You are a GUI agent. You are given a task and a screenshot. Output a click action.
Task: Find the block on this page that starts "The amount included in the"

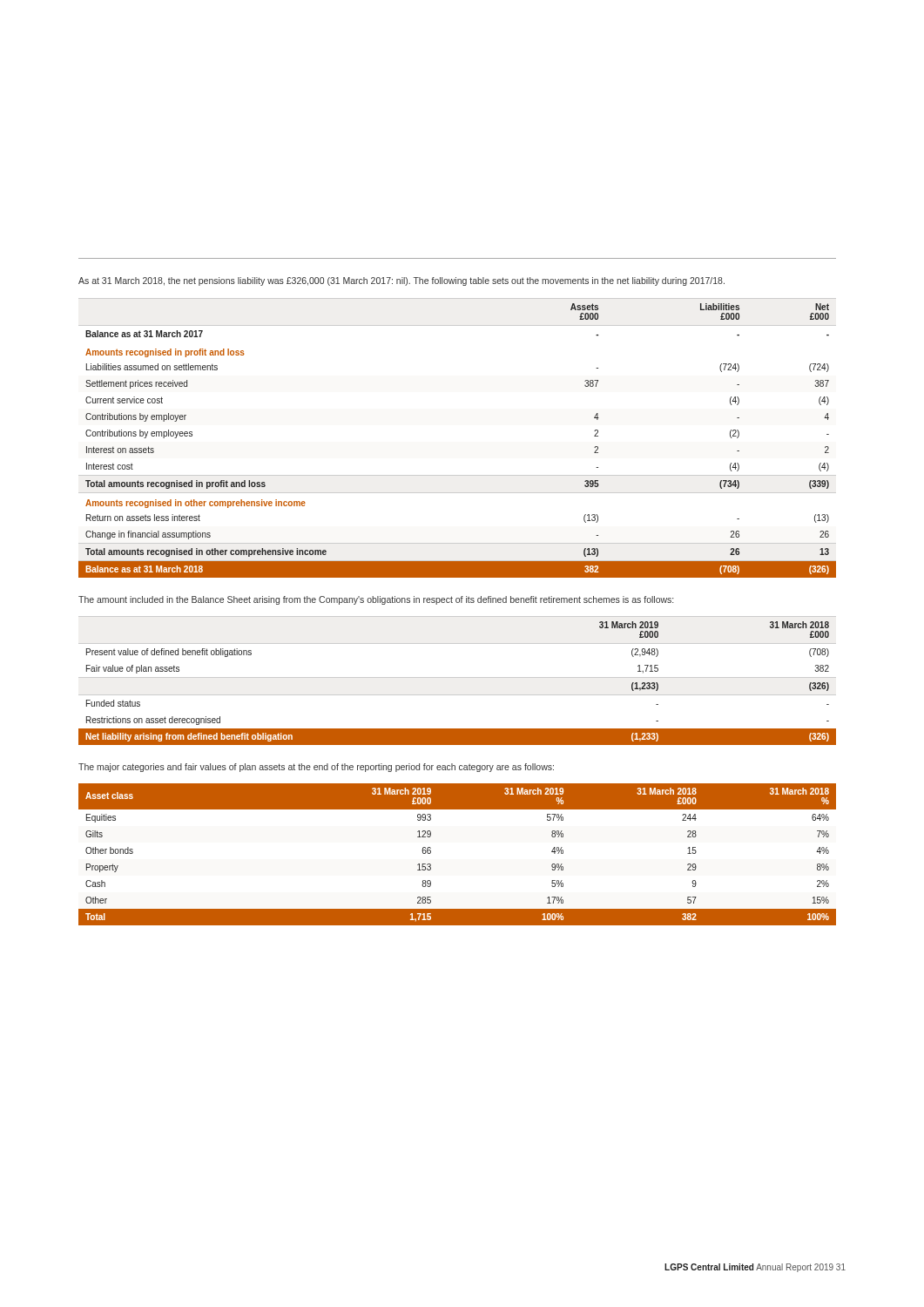pyautogui.click(x=376, y=600)
